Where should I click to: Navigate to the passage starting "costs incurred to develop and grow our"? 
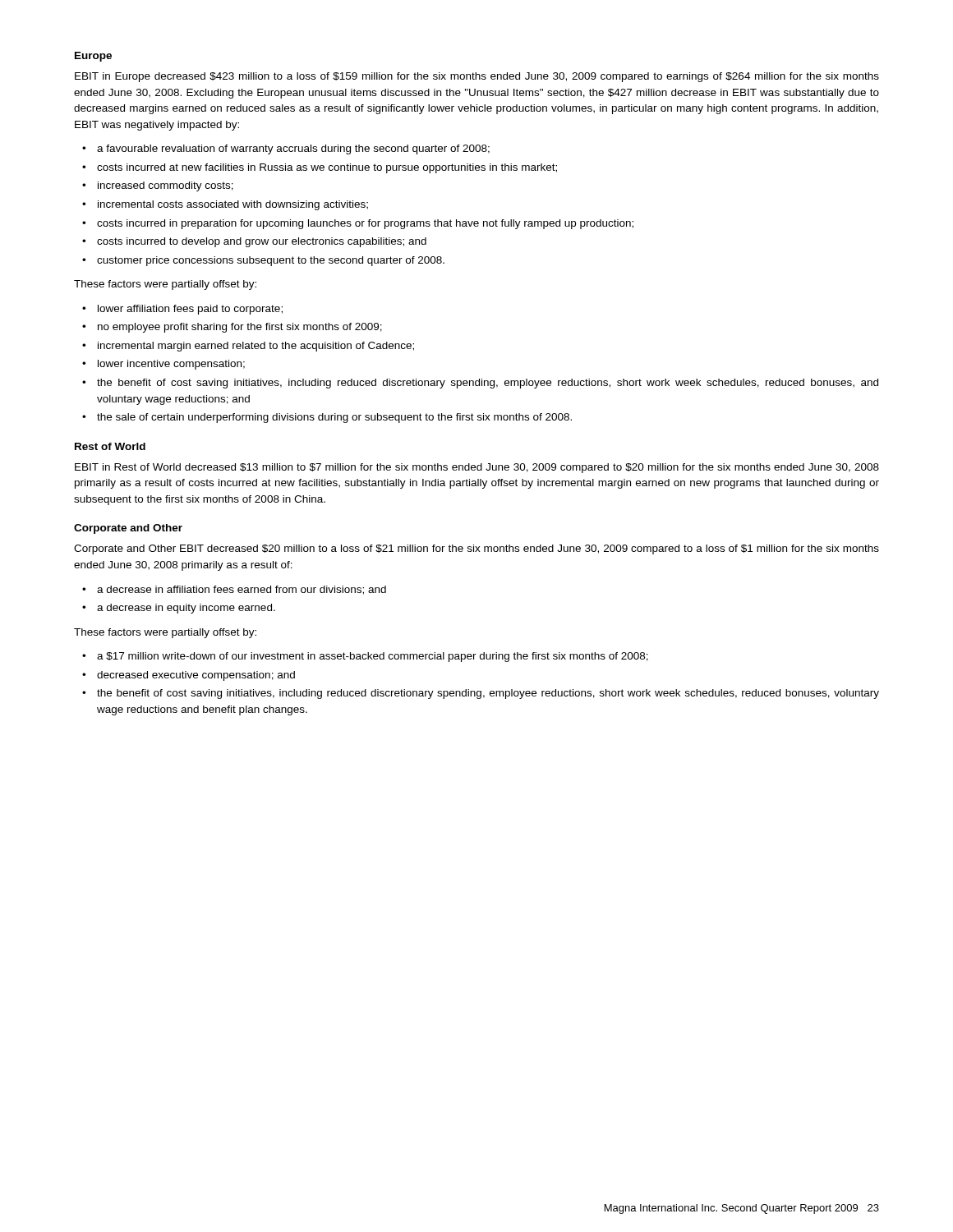point(262,241)
